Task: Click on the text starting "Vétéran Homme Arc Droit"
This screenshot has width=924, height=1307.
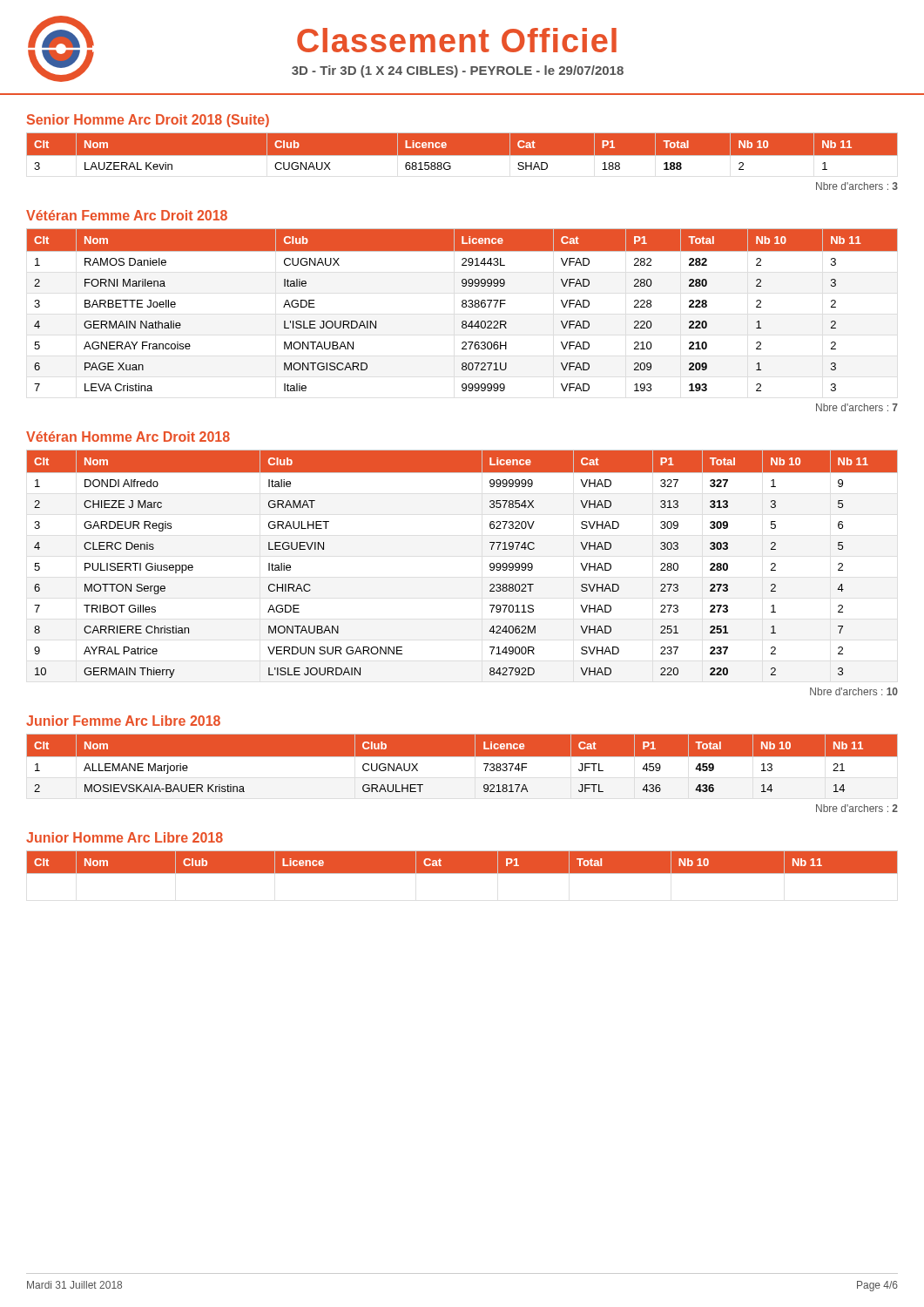Action: click(x=128, y=437)
